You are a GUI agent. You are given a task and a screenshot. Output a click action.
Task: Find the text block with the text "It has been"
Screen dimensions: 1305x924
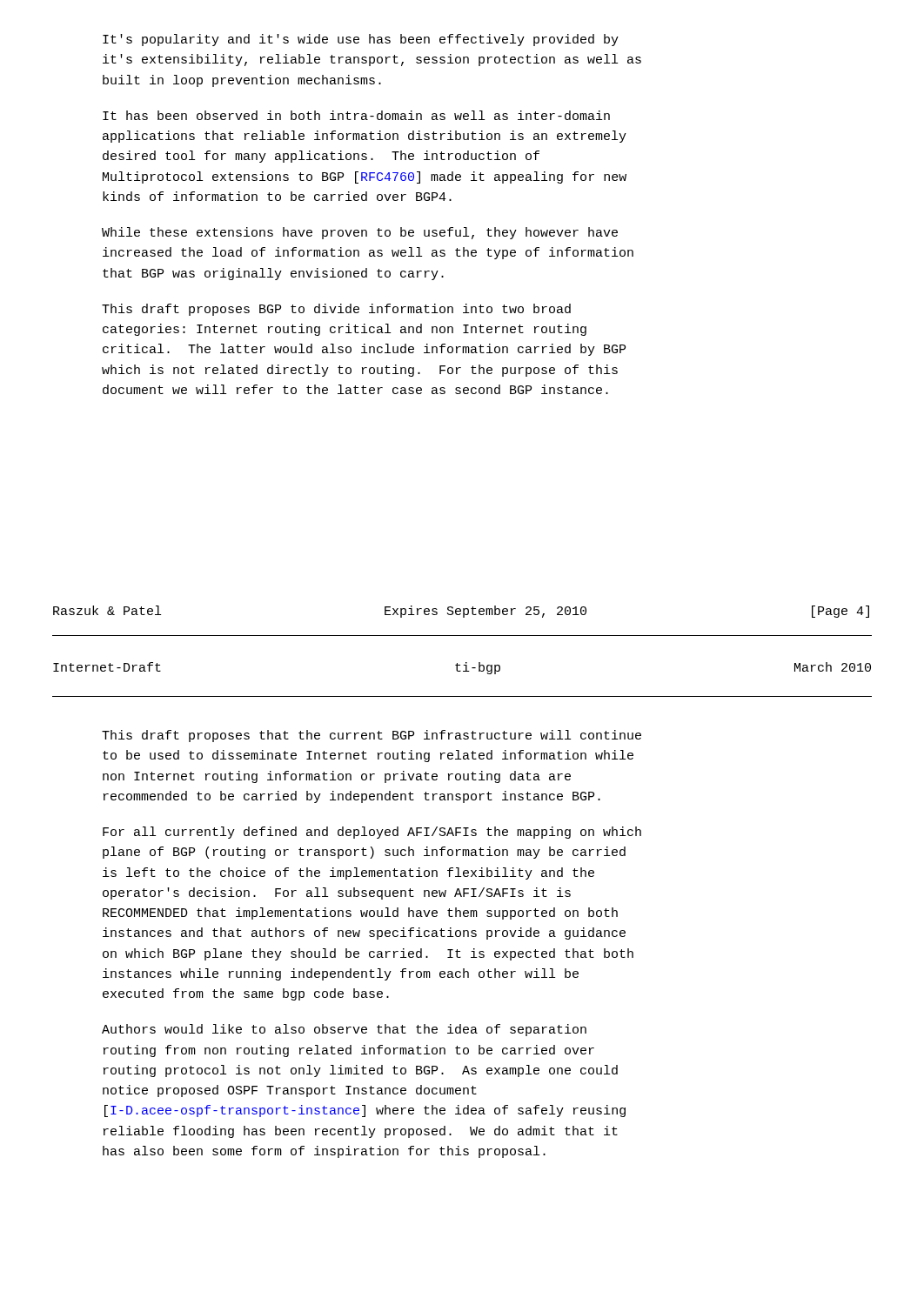[352, 157]
